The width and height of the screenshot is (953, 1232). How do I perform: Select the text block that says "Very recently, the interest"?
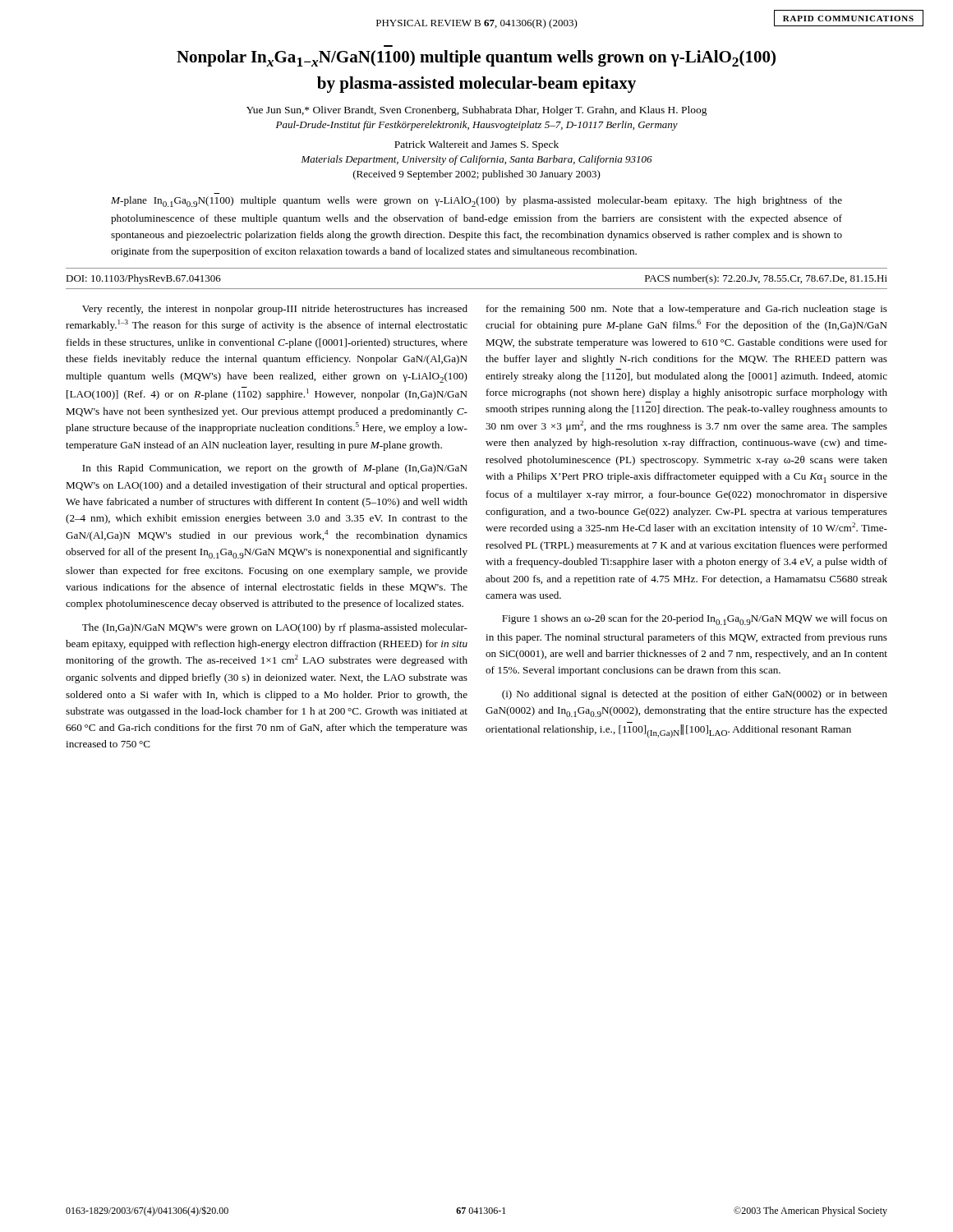(x=267, y=527)
